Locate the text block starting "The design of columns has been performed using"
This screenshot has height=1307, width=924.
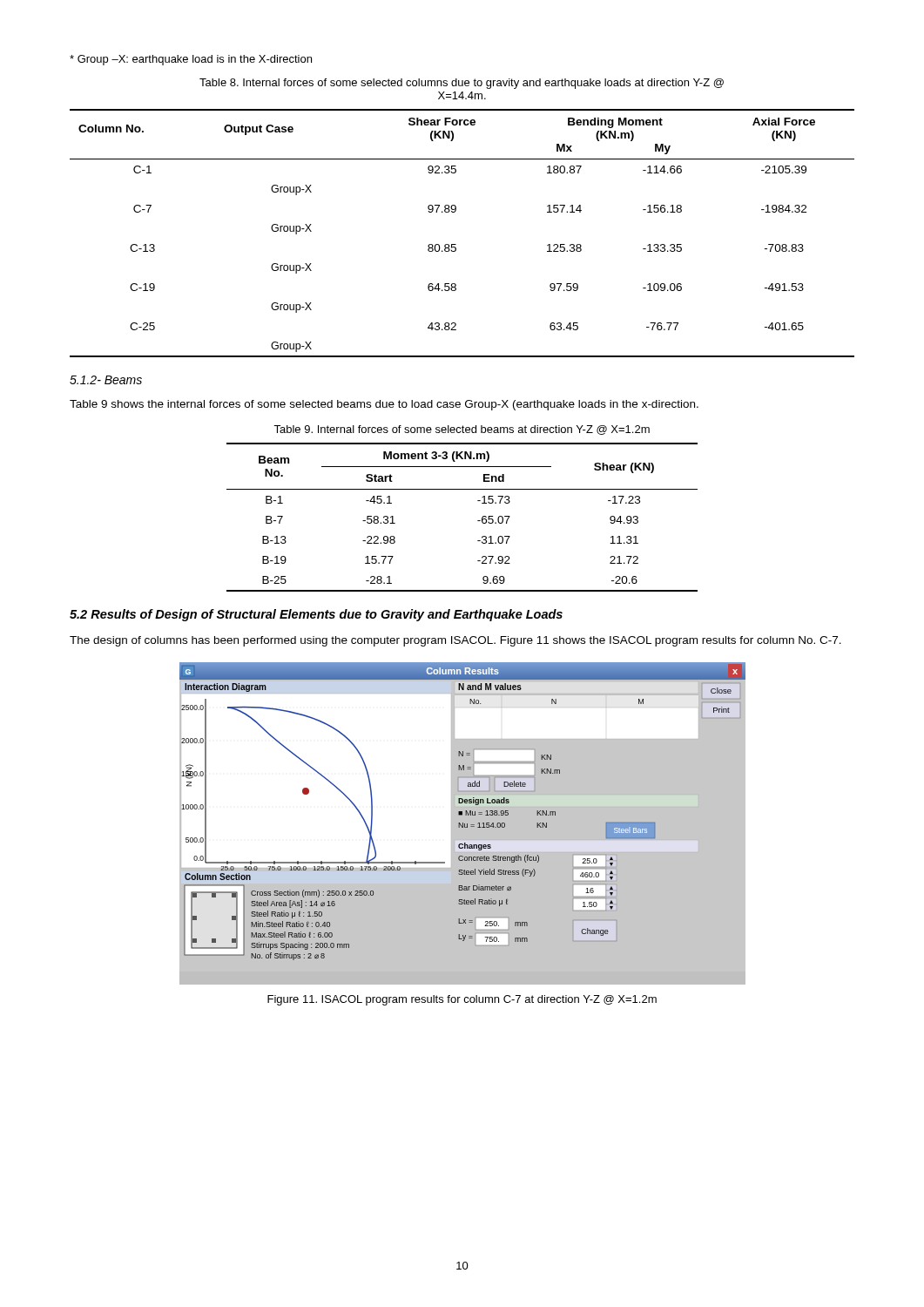[456, 640]
